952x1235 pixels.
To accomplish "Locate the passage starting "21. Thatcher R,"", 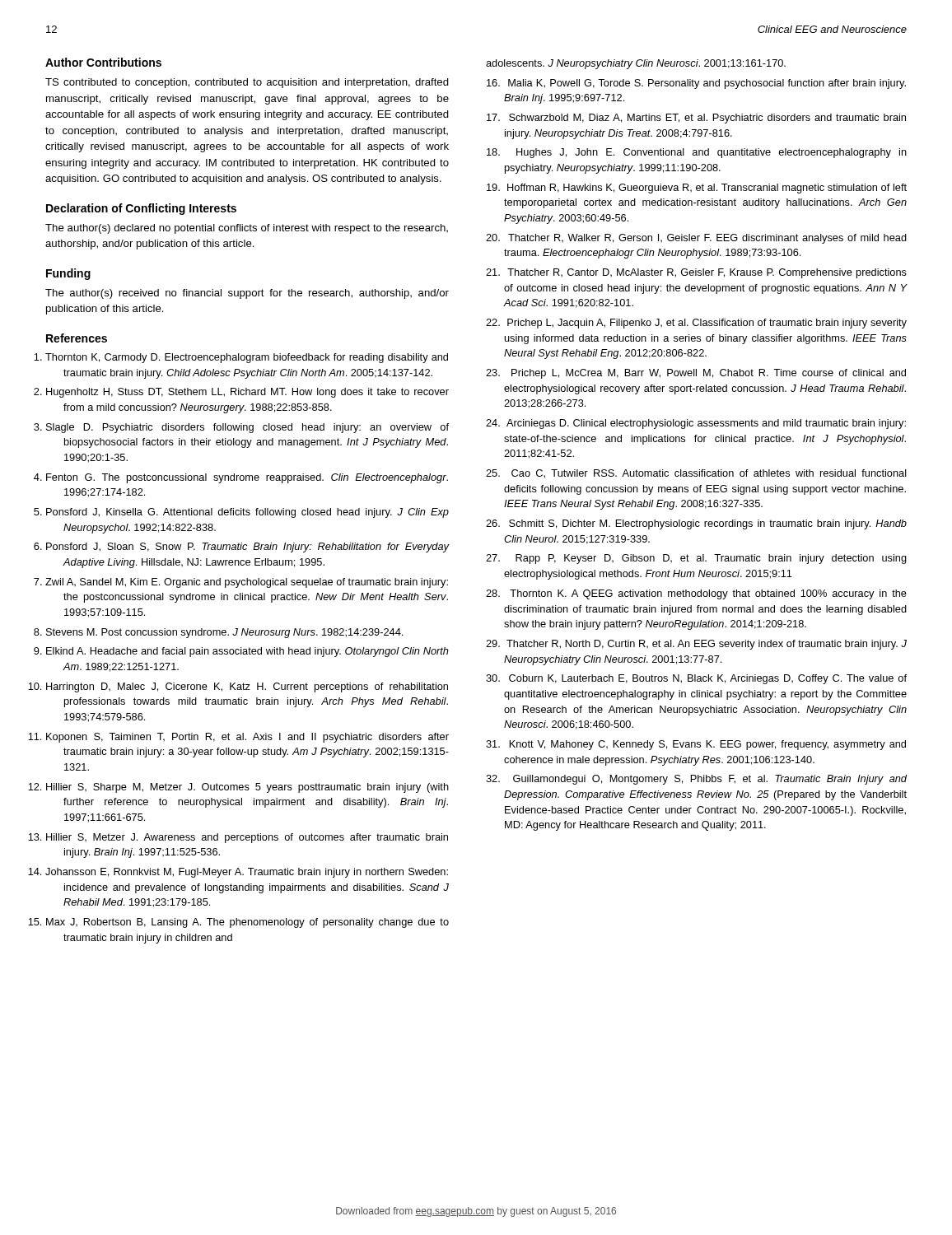I will 696,288.
